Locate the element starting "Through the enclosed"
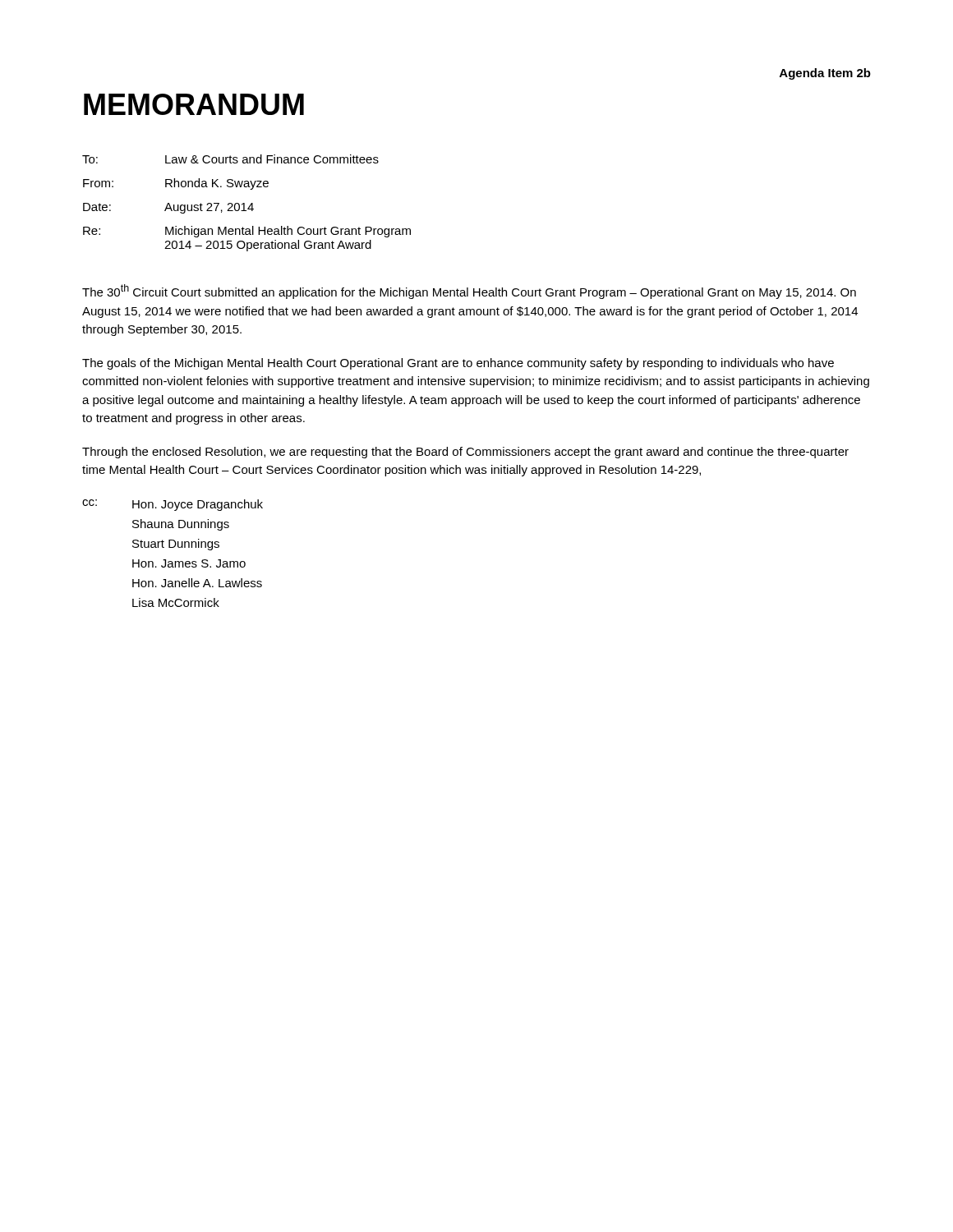 tap(465, 460)
